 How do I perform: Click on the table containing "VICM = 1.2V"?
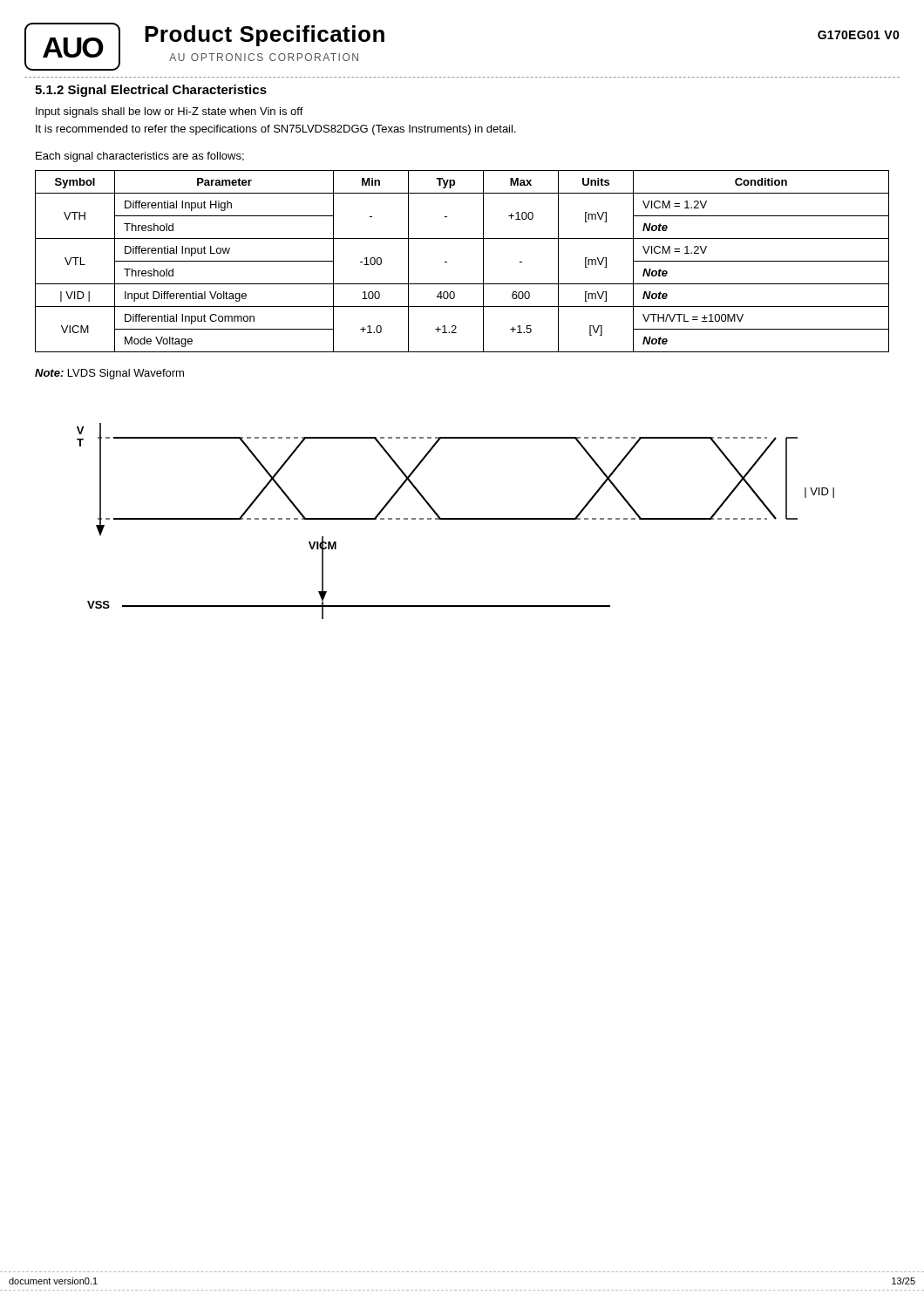tap(462, 261)
